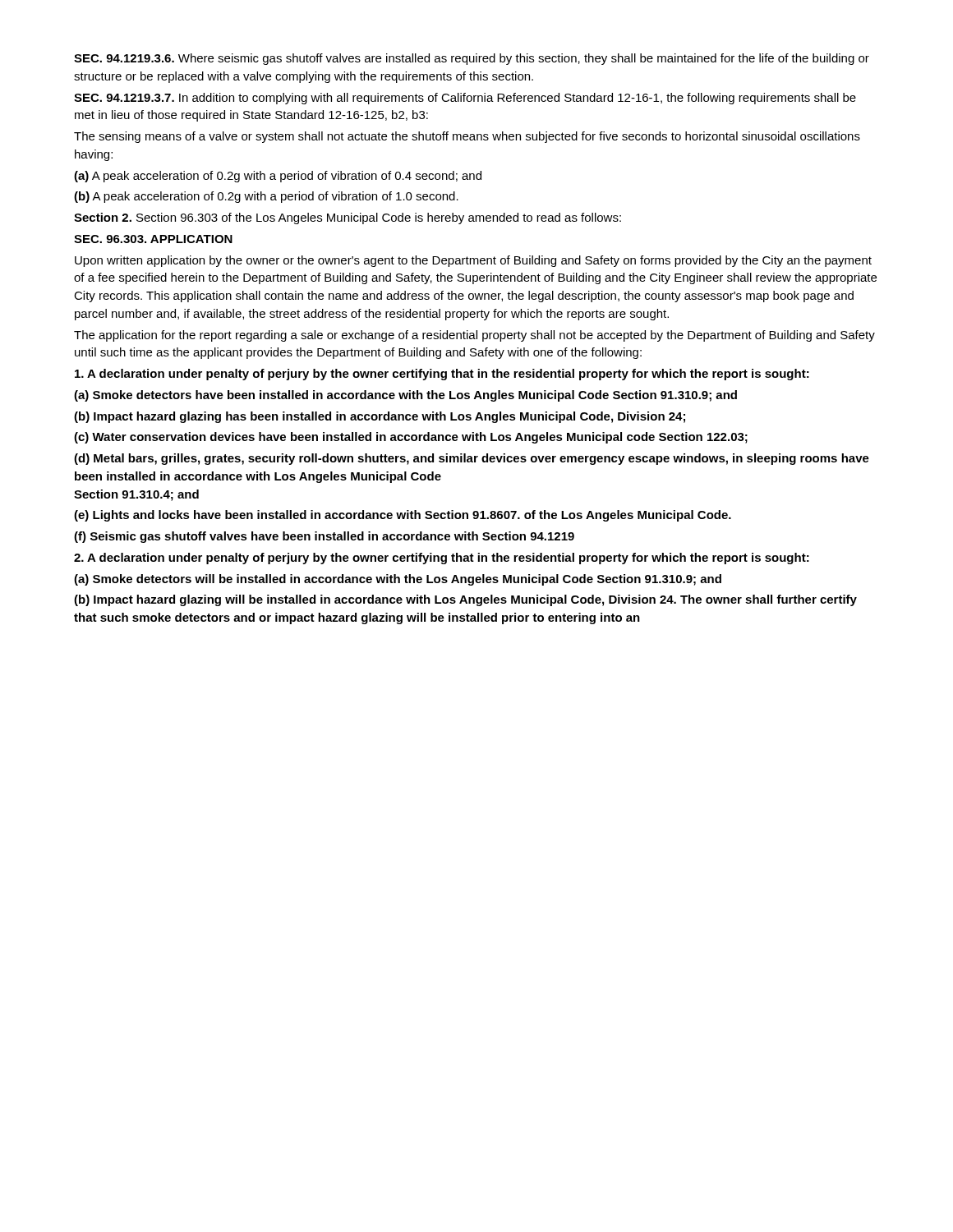Point to the text block starting "Section 2. Section 96.303 of the Los"

(348, 217)
